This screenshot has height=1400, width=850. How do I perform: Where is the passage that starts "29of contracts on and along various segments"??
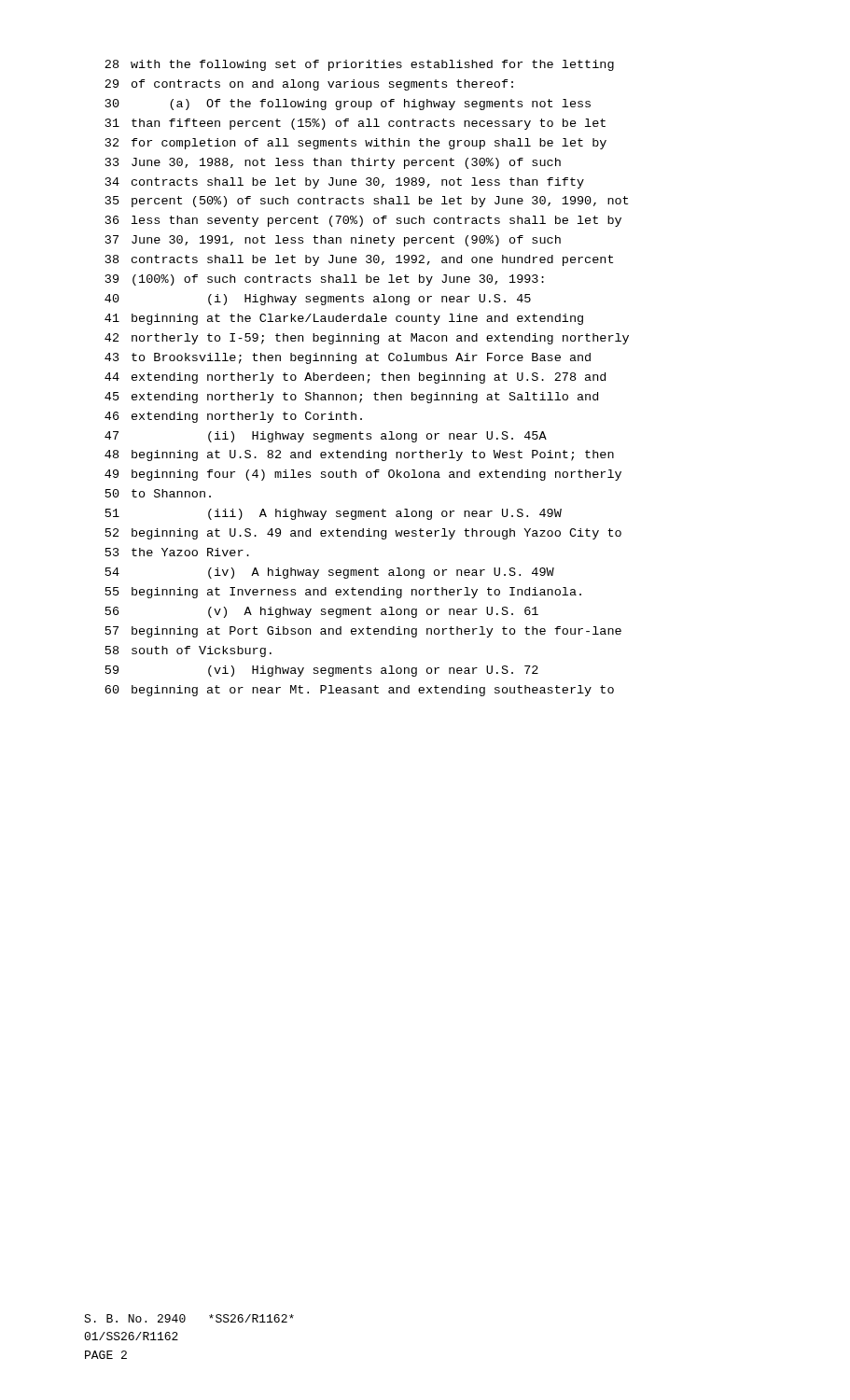tap(430, 85)
